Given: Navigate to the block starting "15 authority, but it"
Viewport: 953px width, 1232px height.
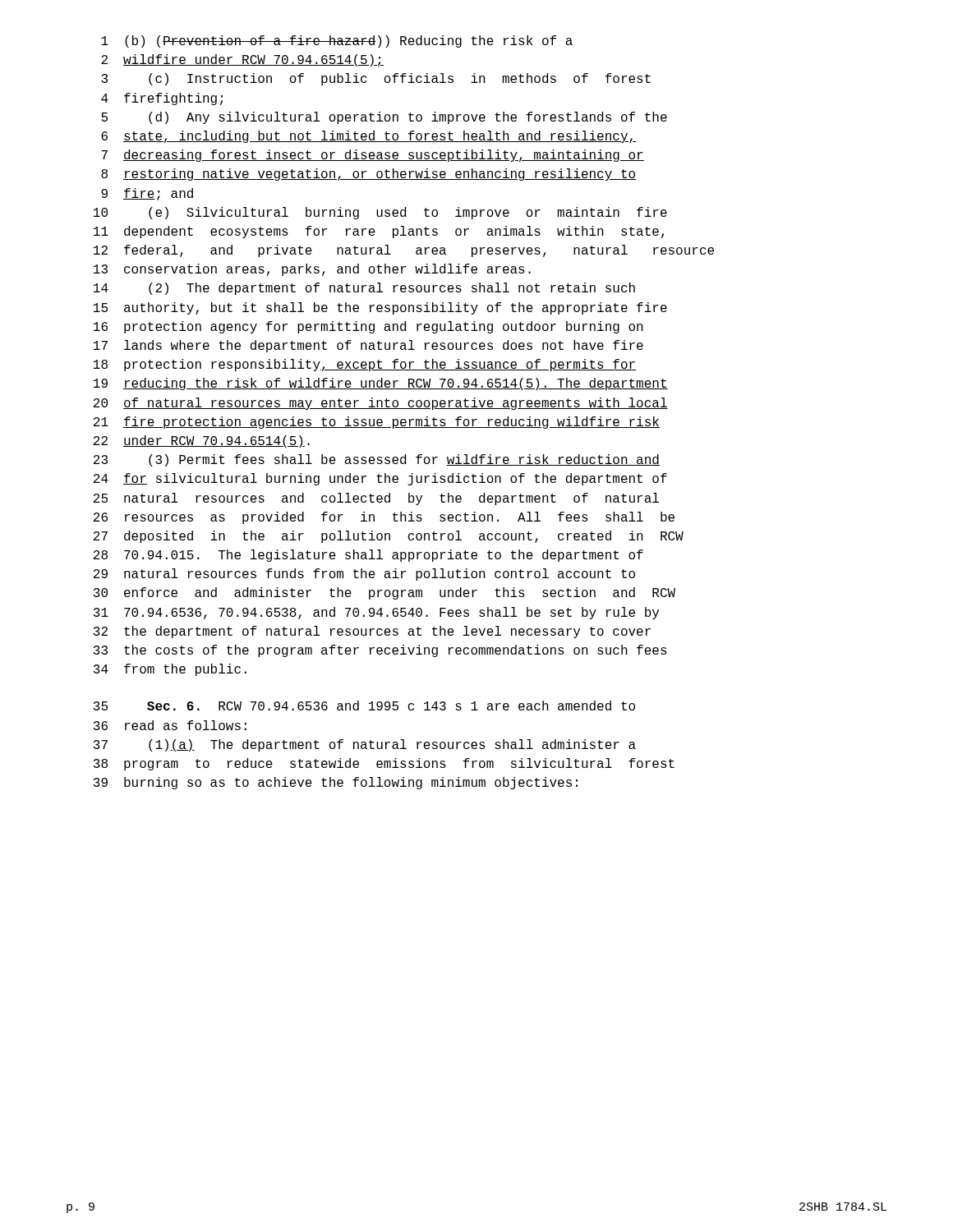Looking at the screenshot, I should point(476,309).
